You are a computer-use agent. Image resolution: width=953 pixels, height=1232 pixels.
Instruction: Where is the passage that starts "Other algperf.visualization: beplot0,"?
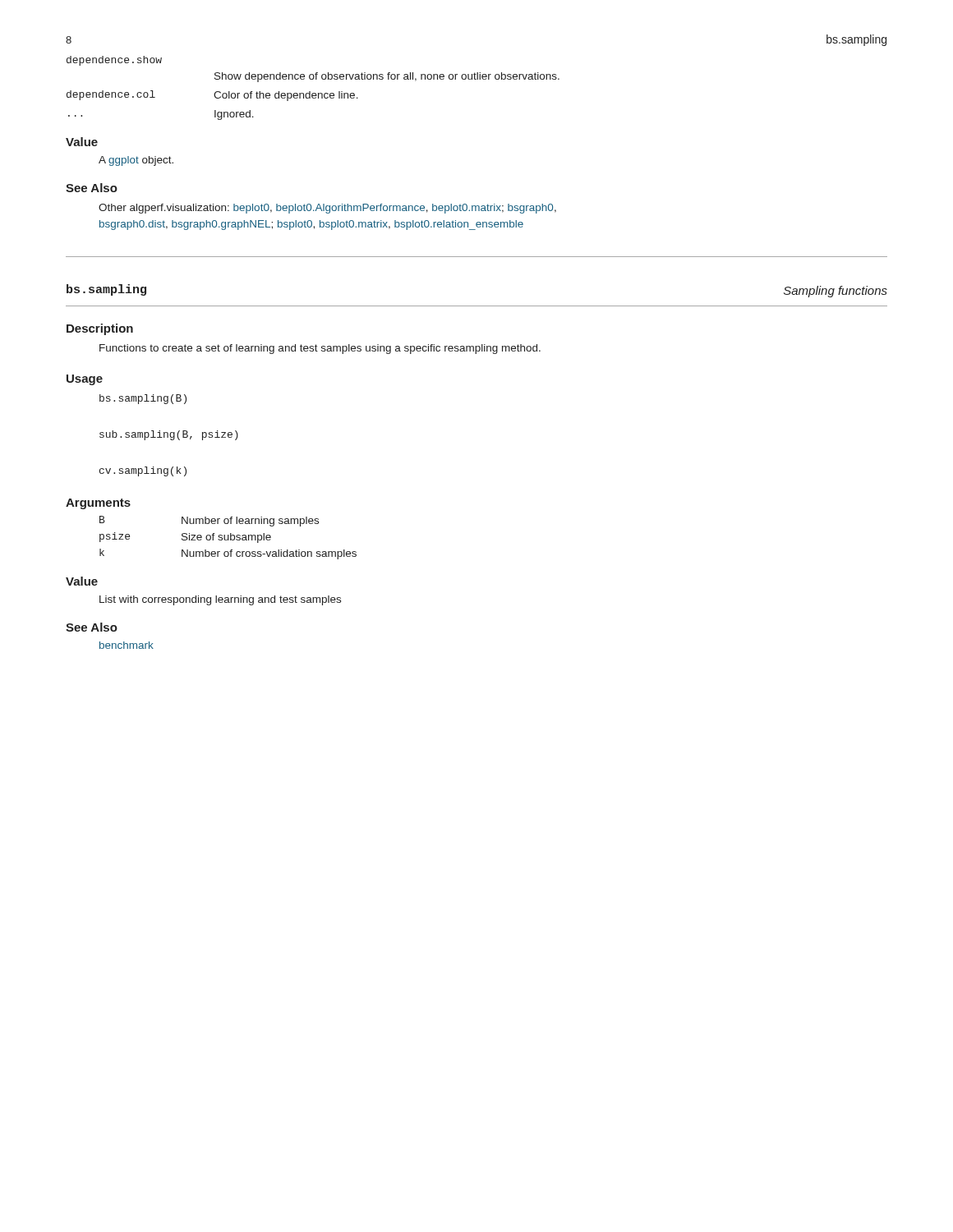pos(328,216)
